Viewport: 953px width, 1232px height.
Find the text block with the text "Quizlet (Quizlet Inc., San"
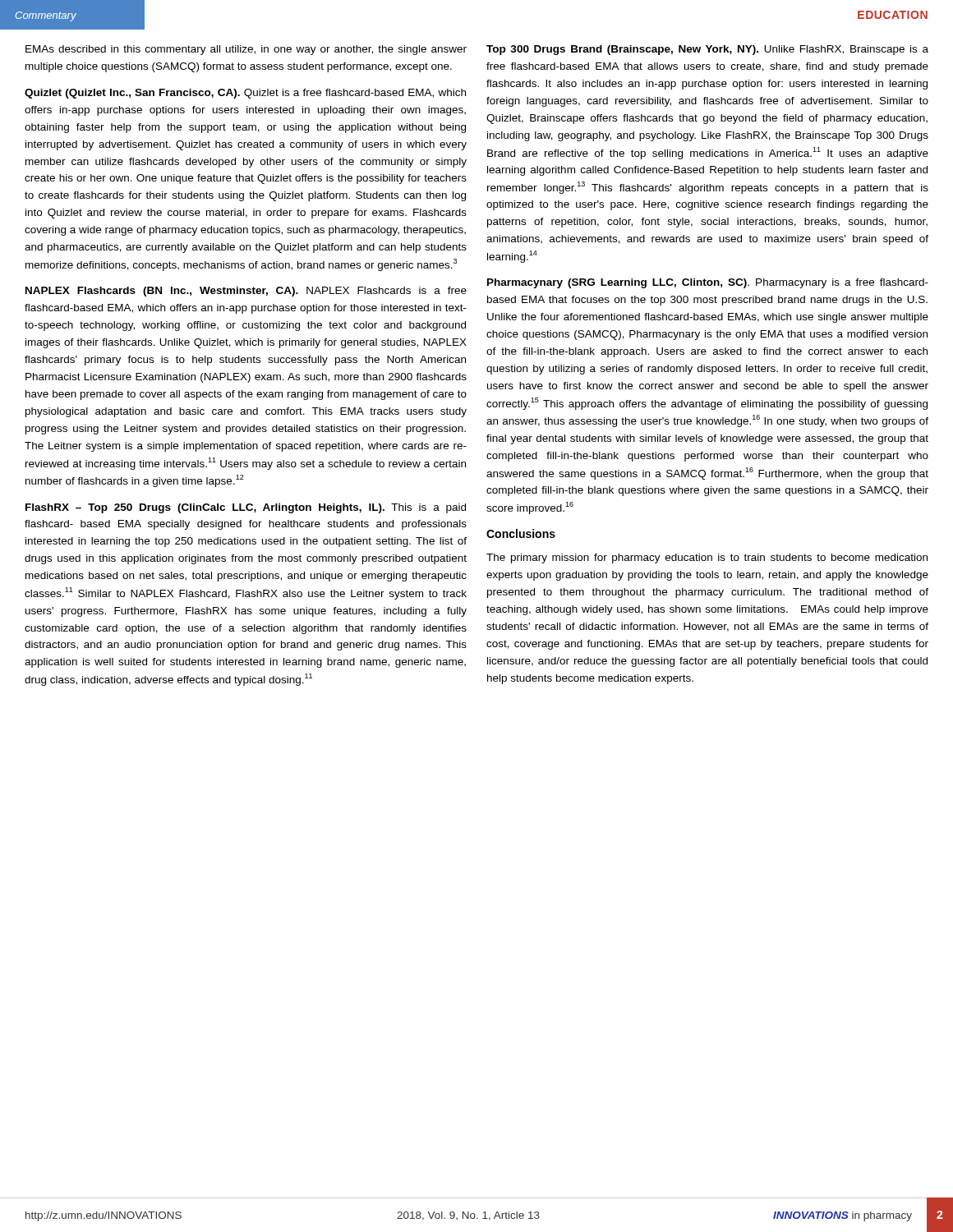(246, 179)
